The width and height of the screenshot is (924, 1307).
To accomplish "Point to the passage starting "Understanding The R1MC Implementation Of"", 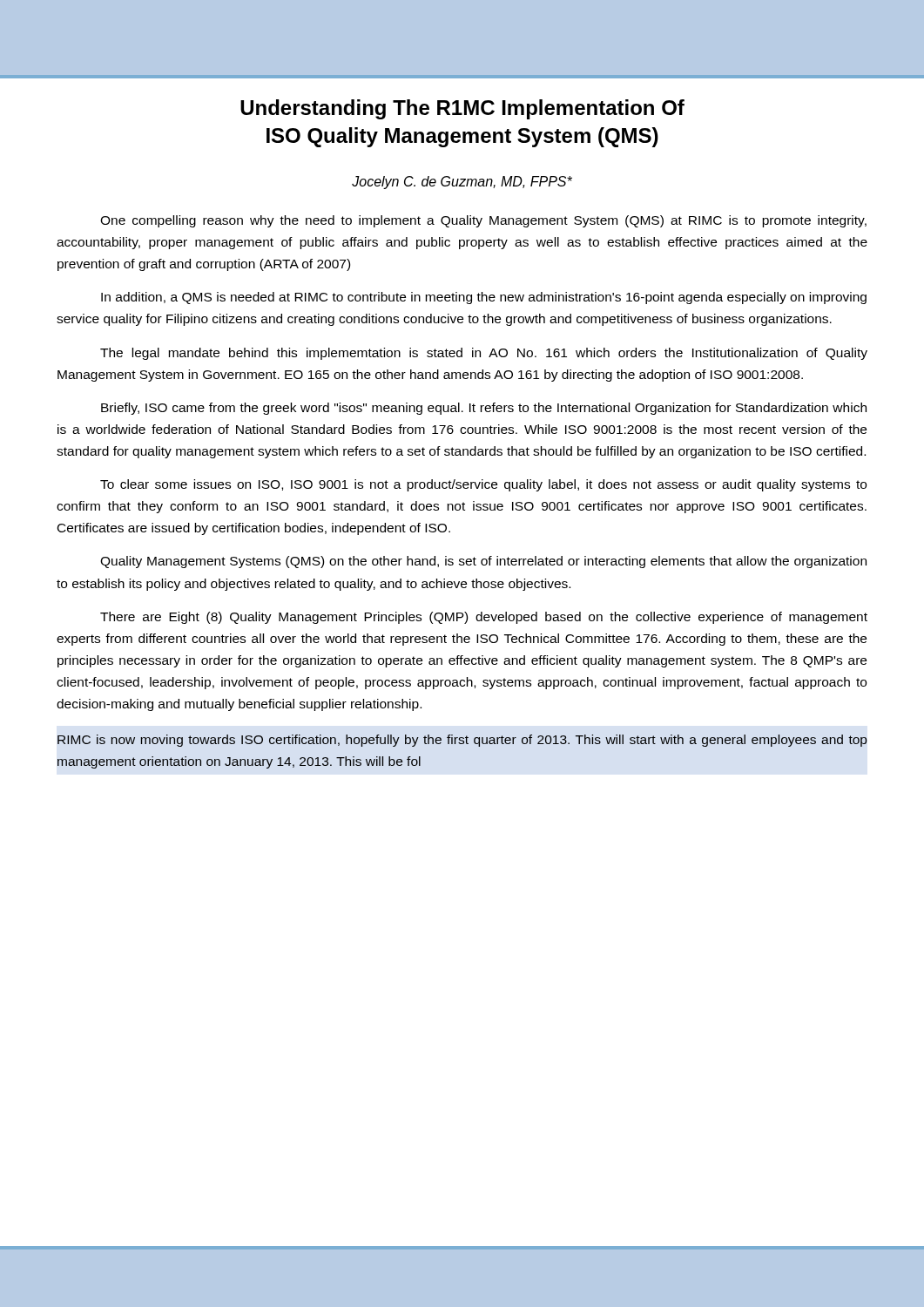I will pyautogui.click(x=462, y=122).
